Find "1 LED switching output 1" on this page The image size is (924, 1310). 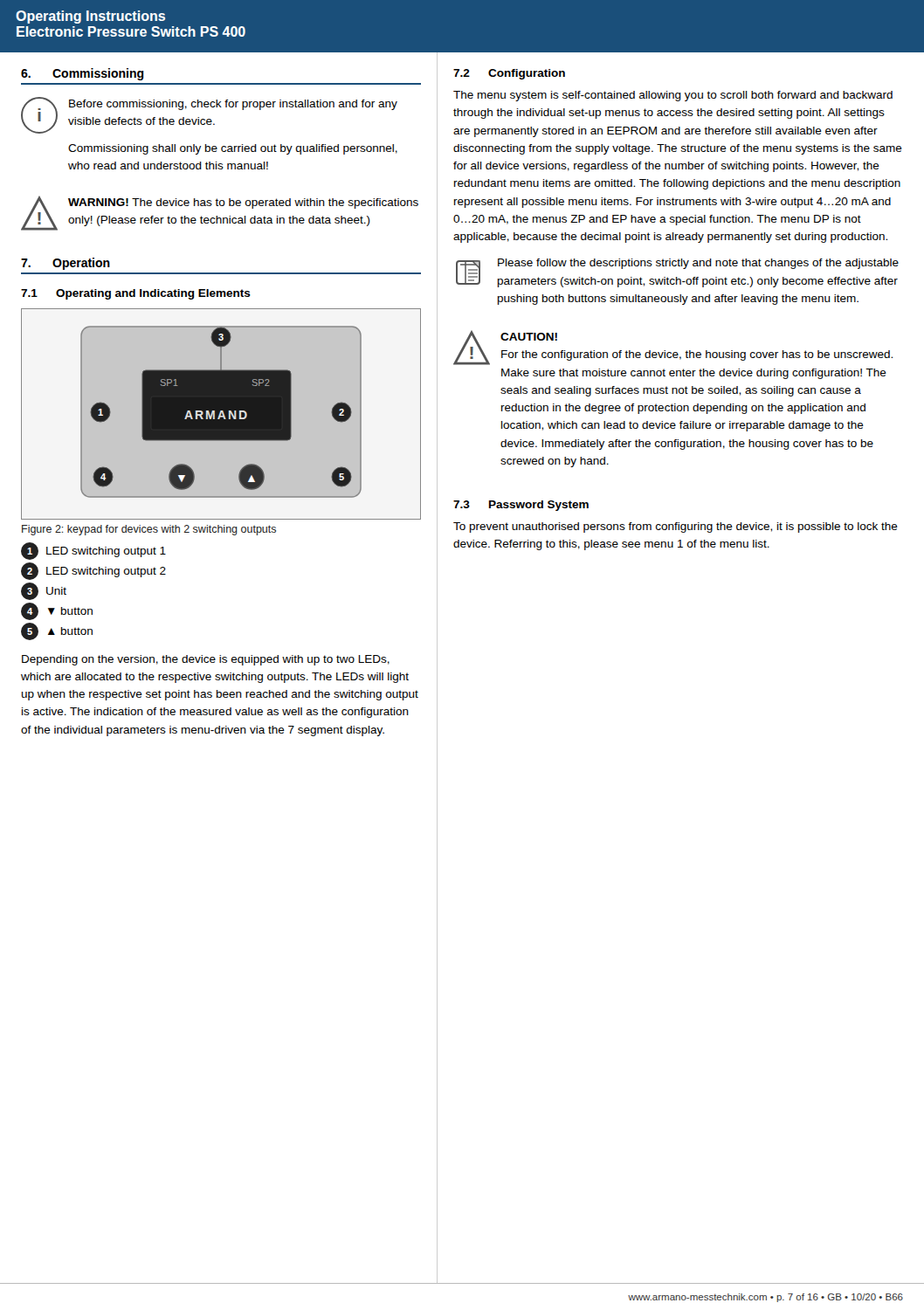pyautogui.click(x=94, y=551)
